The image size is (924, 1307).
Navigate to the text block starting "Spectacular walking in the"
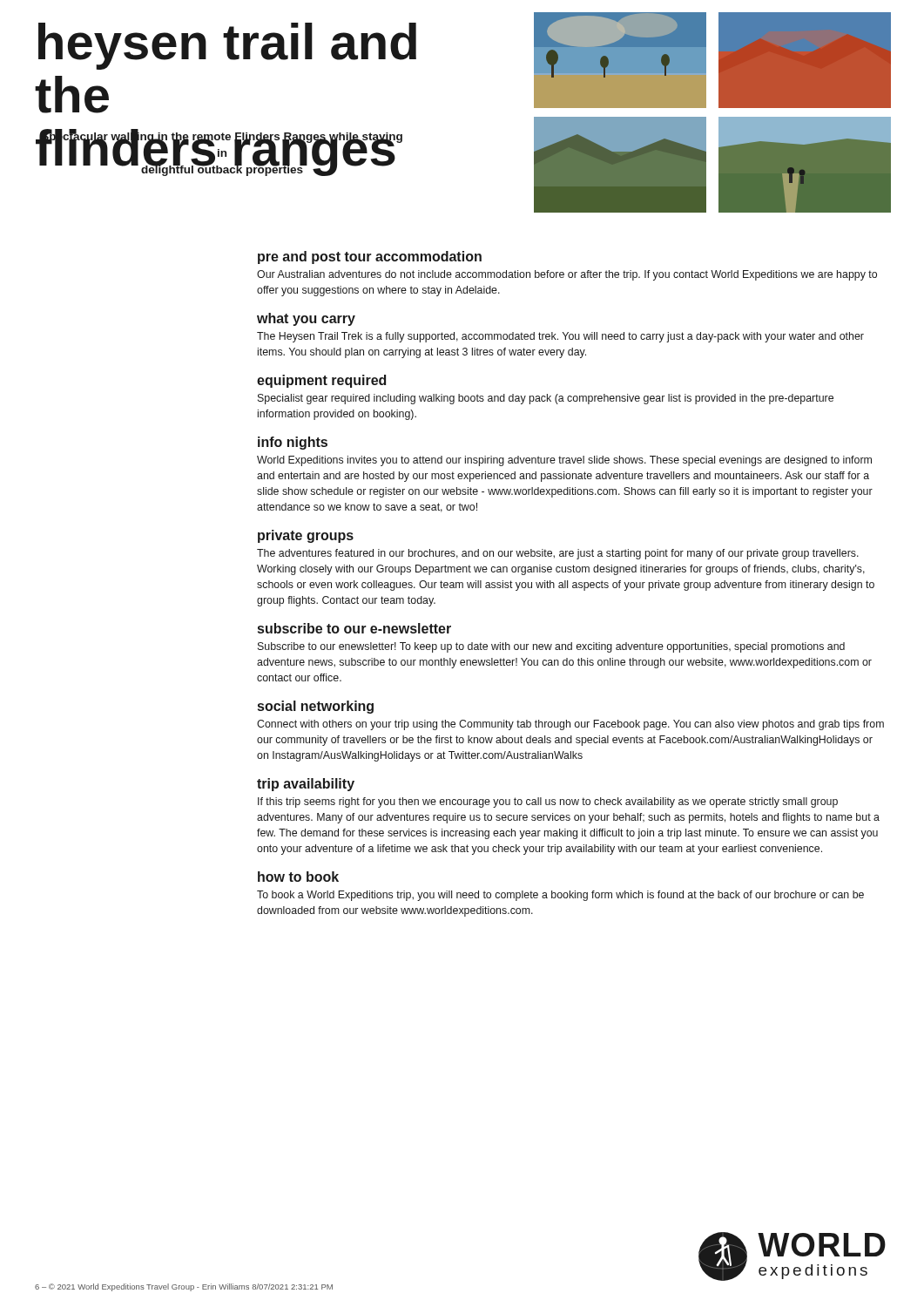coord(222,153)
